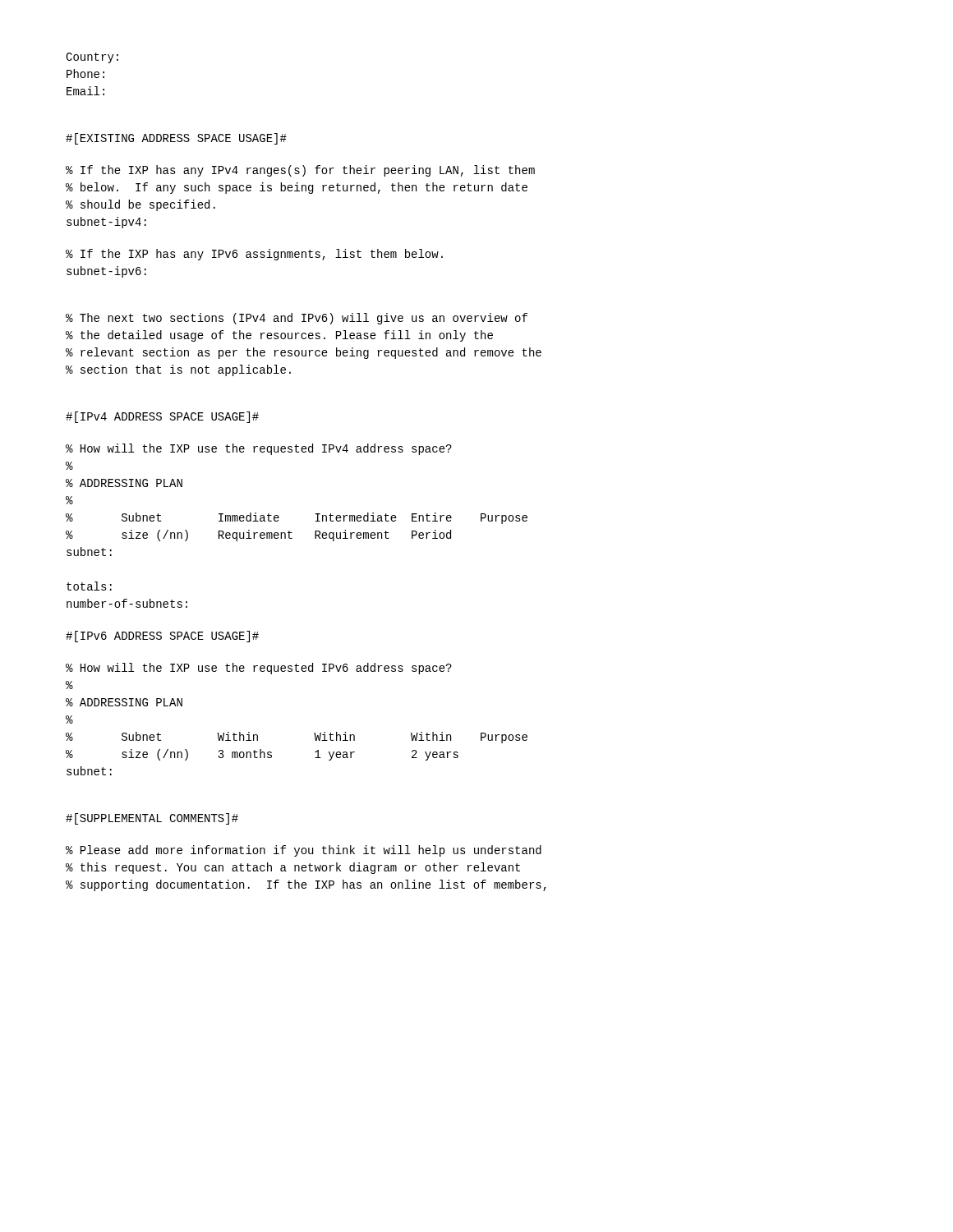
Task: Find the block on this page that starts "% The next two"
Action: [304, 345]
